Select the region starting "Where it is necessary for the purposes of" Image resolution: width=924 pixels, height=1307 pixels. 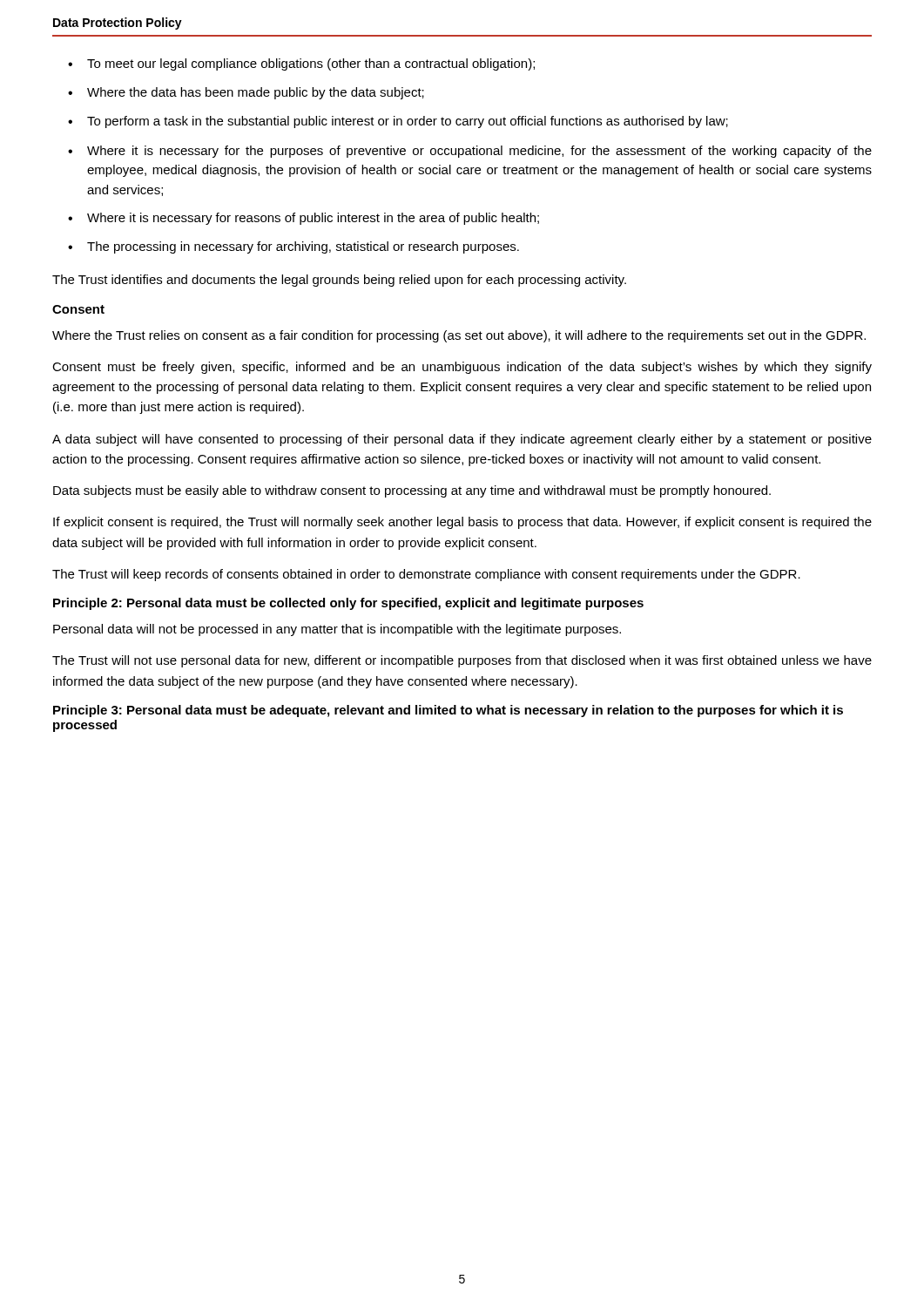pos(479,170)
